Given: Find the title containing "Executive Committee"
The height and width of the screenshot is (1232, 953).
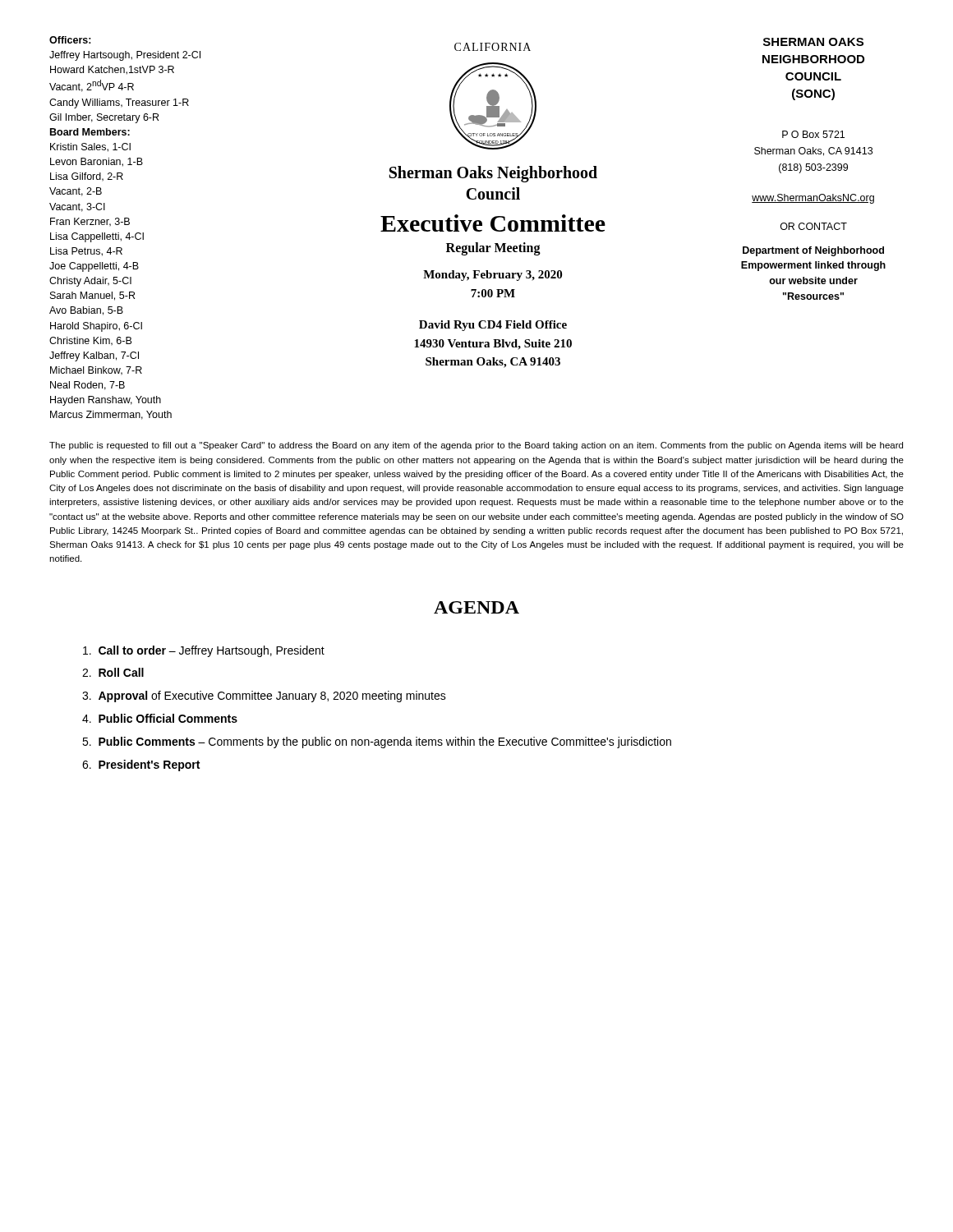Looking at the screenshot, I should 493,223.
